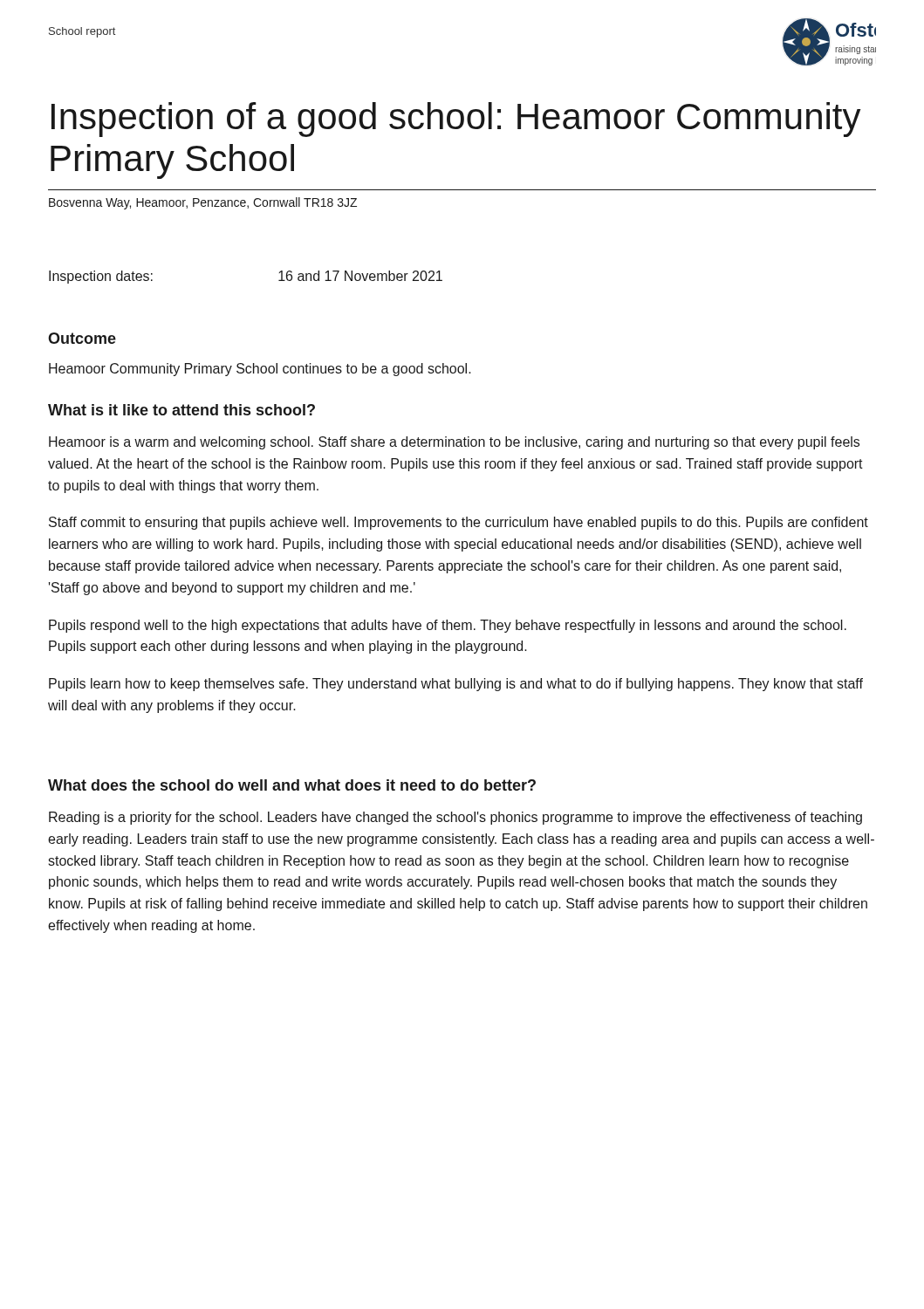Image resolution: width=924 pixels, height=1309 pixels.
Task: Where is the passage that starts "Pupils learn how to keep themselves"?
Action: [x=455, y=695]
